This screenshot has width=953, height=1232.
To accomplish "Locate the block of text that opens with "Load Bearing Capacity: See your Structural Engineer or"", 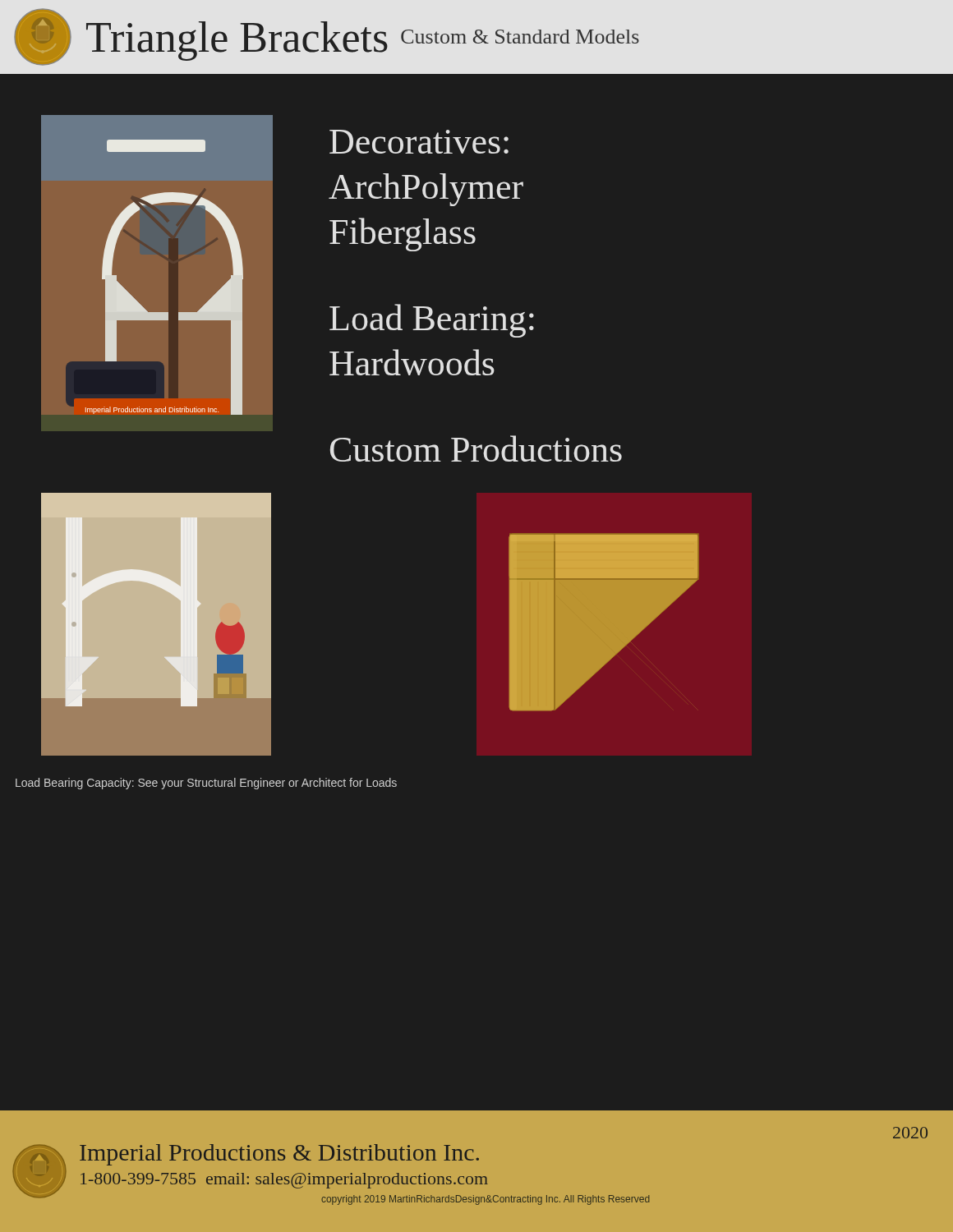I will pos(206,783).
